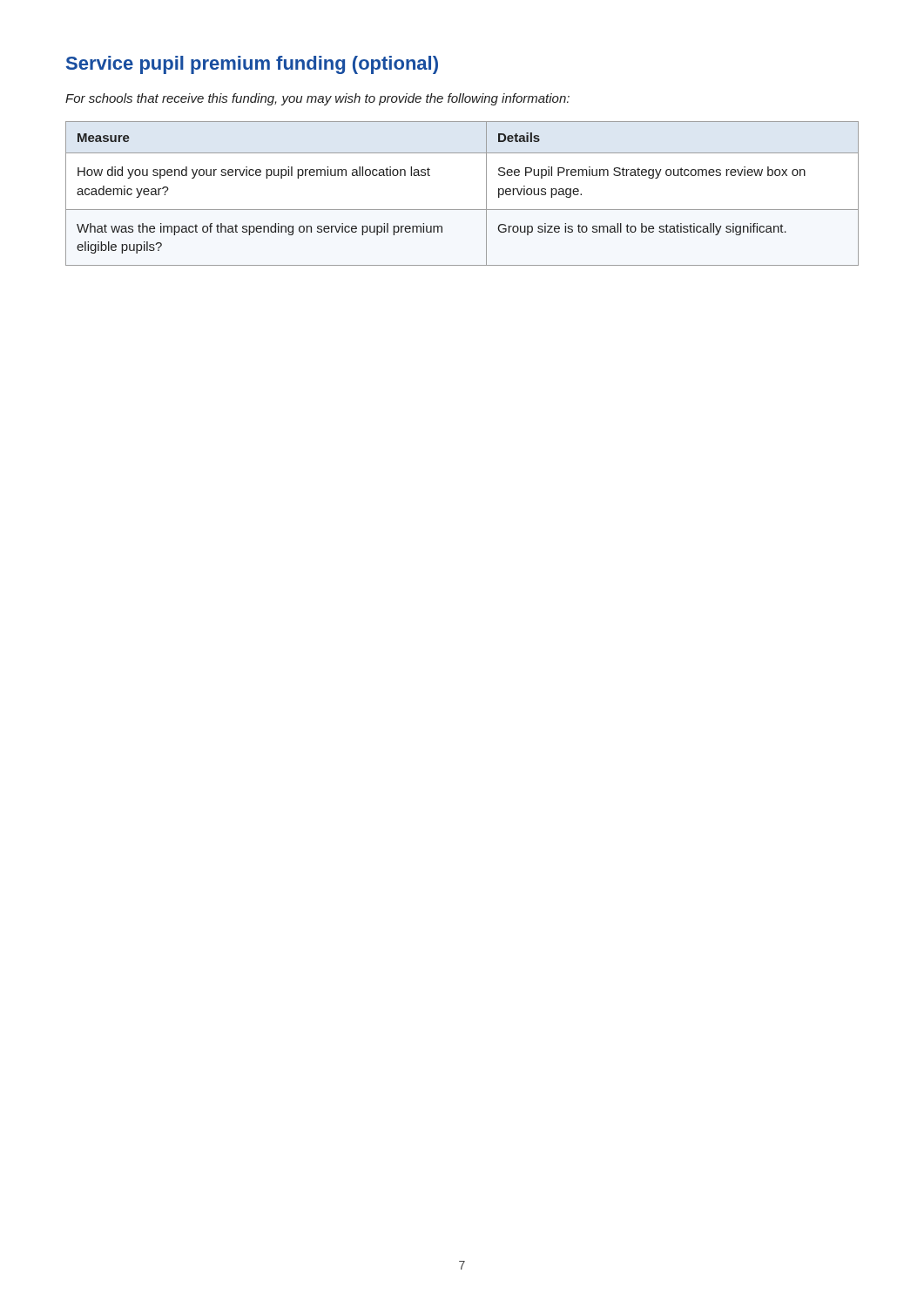Click on the table containing "Group size is to small"
Image resolution: width=924 pixels, height=1307 pixels.
(462, 193)
